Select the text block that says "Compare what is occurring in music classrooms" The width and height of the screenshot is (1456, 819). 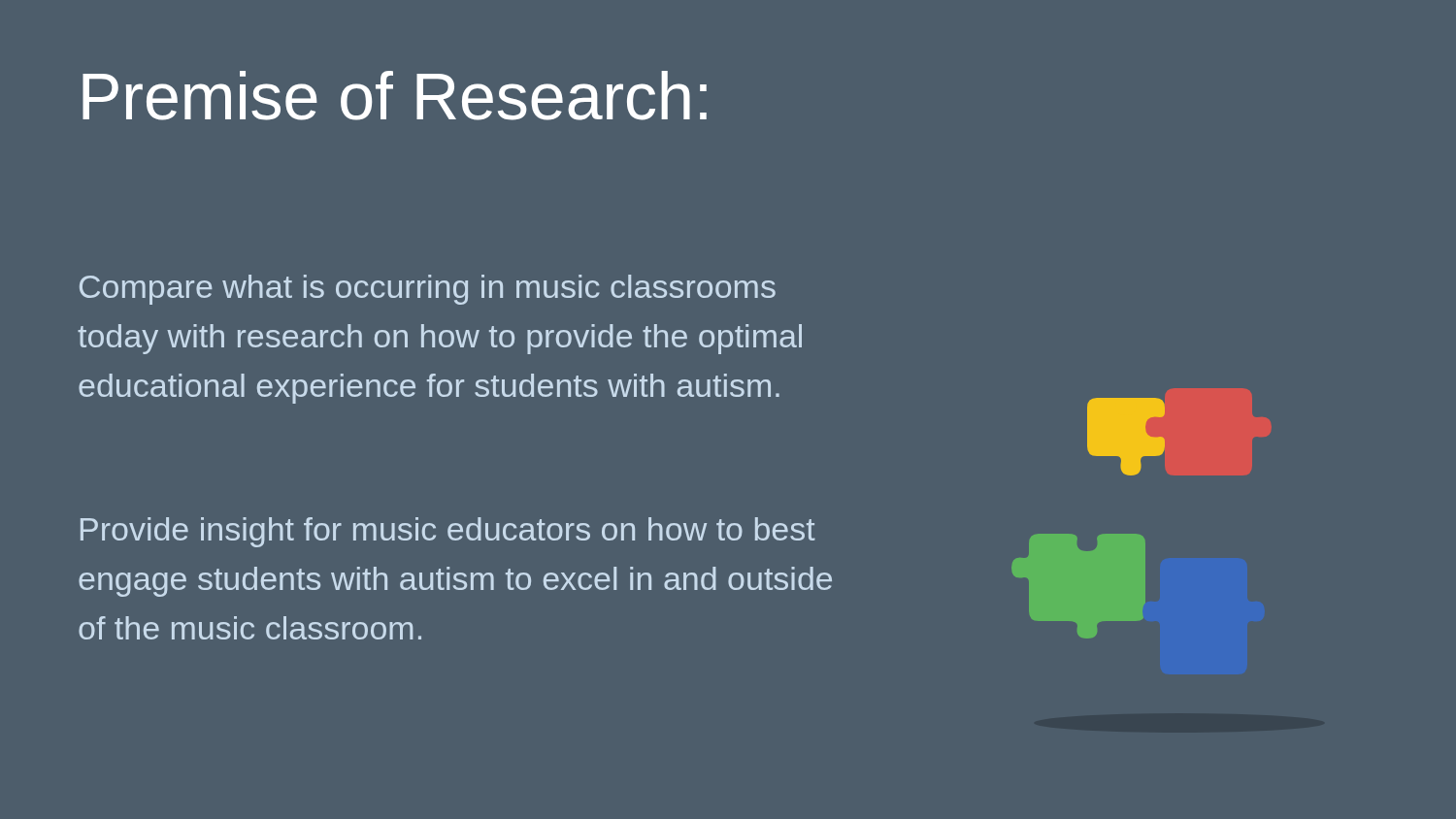click(441, 336)
